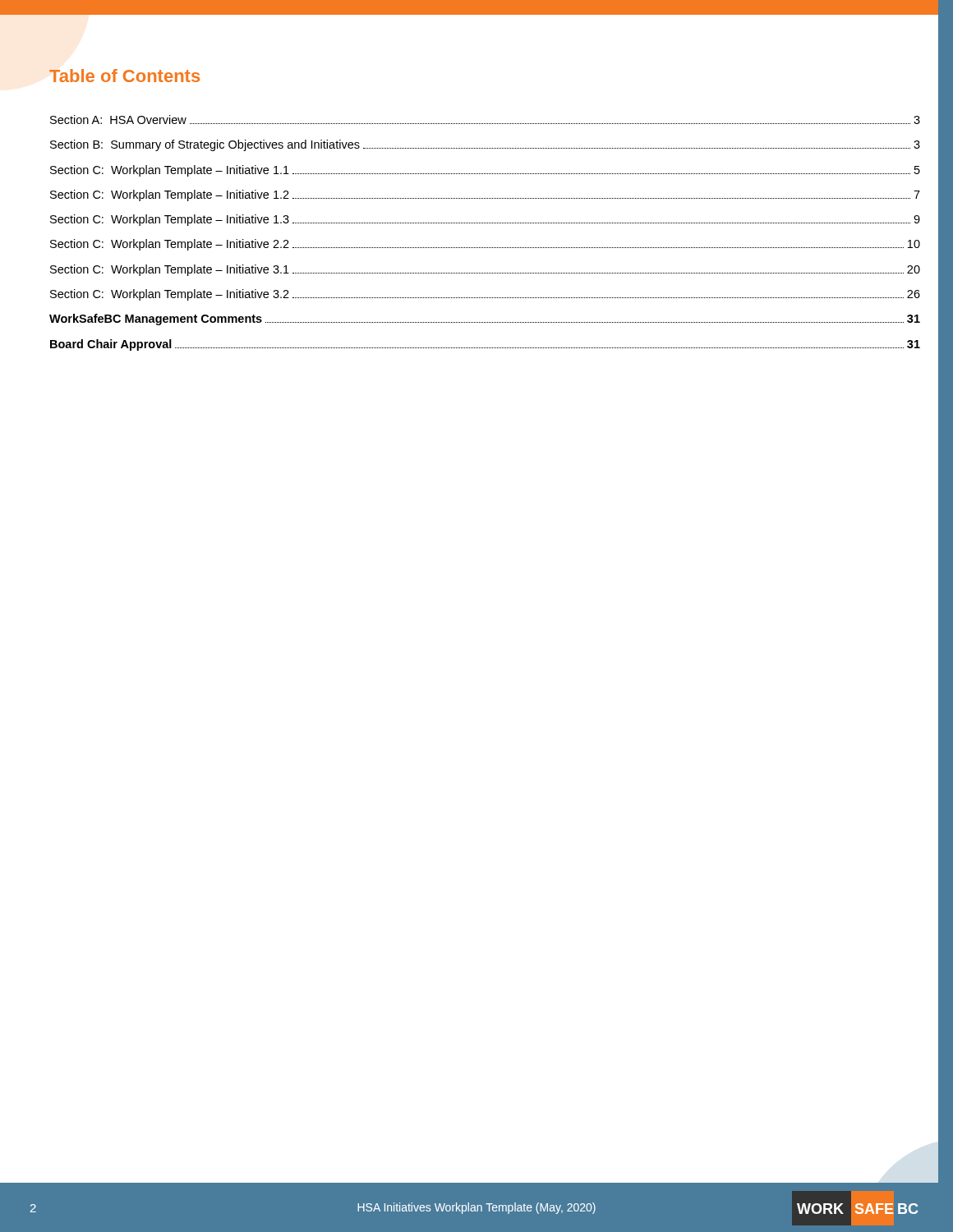The height and width of the screenshot is (1232, 953).
Task: Locate the list item that says "Section B: Summary of Strategic Objectives"
Action: pyautogui.click(x=485, y=145)
